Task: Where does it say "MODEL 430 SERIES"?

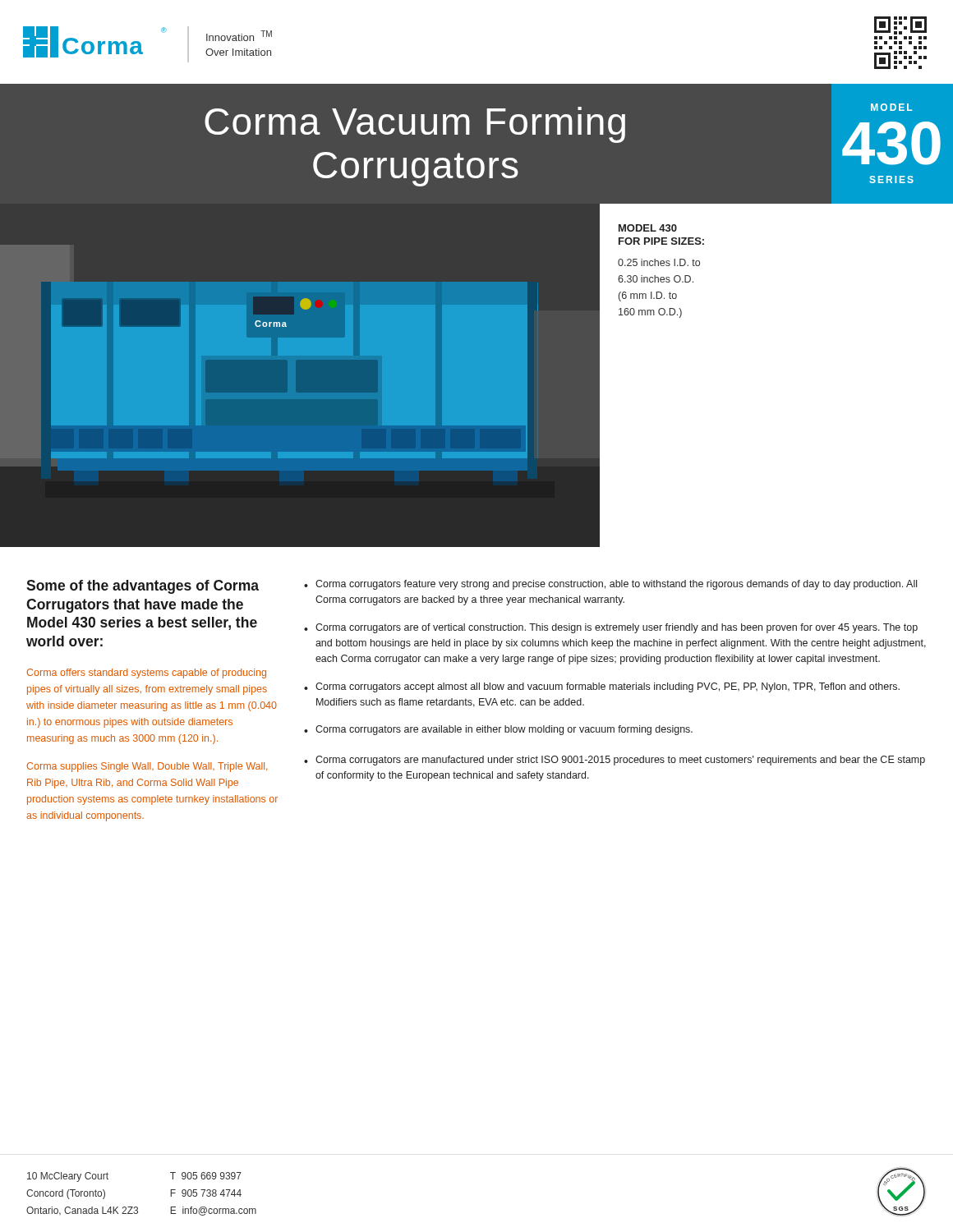Action: pos(892,144)
